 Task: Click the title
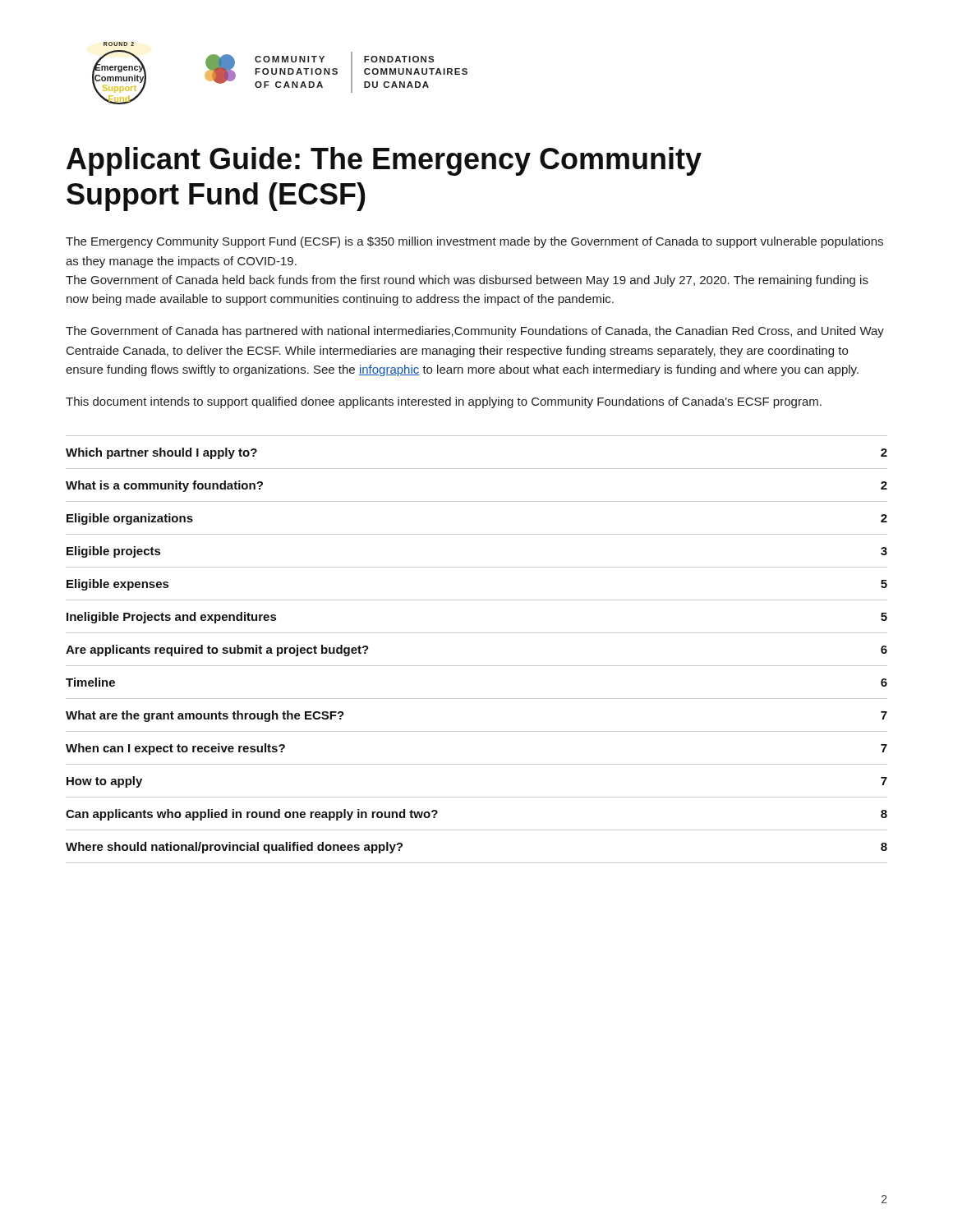click(x=384, y=177)
